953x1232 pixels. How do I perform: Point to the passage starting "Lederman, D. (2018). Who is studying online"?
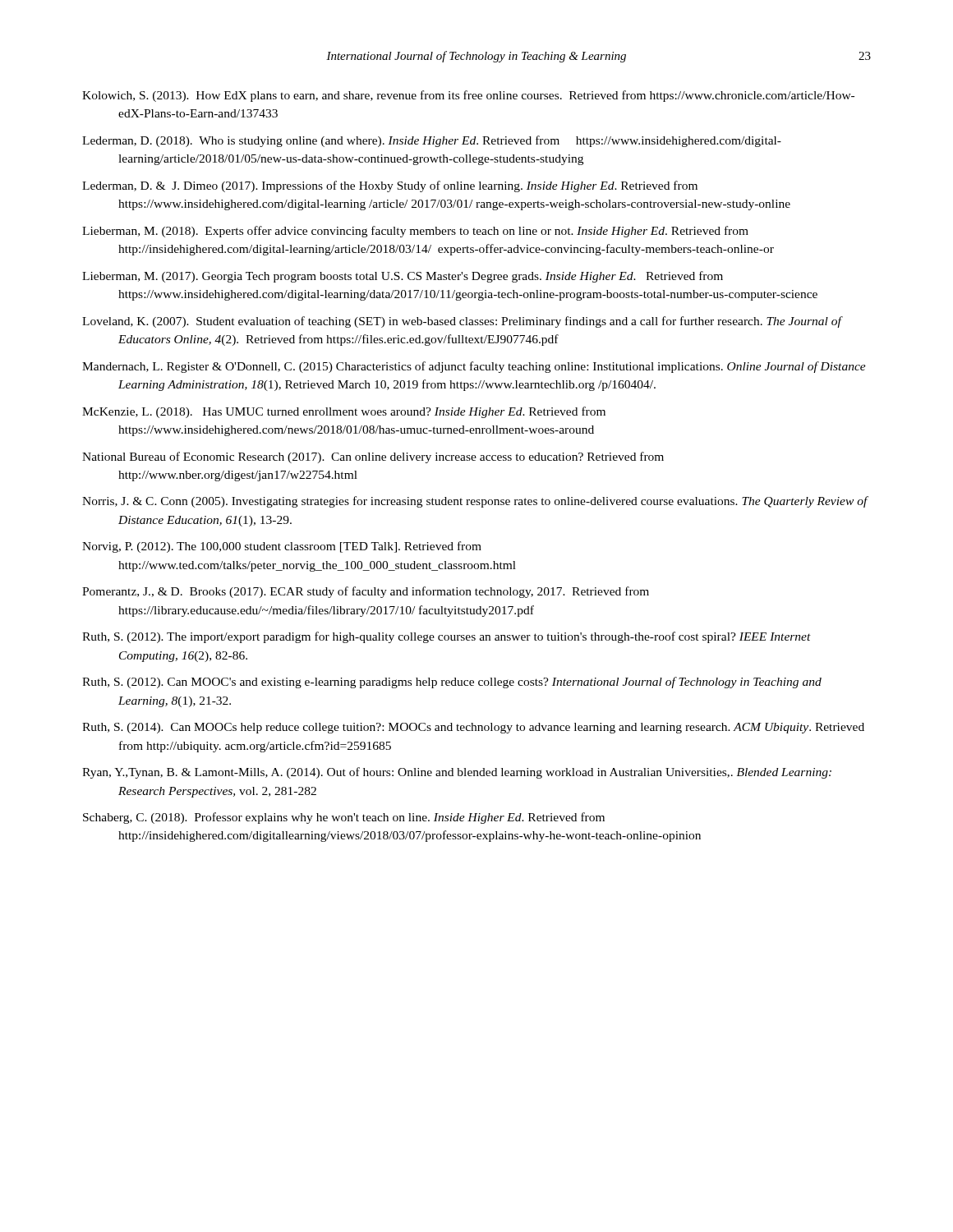pos(476,150)
